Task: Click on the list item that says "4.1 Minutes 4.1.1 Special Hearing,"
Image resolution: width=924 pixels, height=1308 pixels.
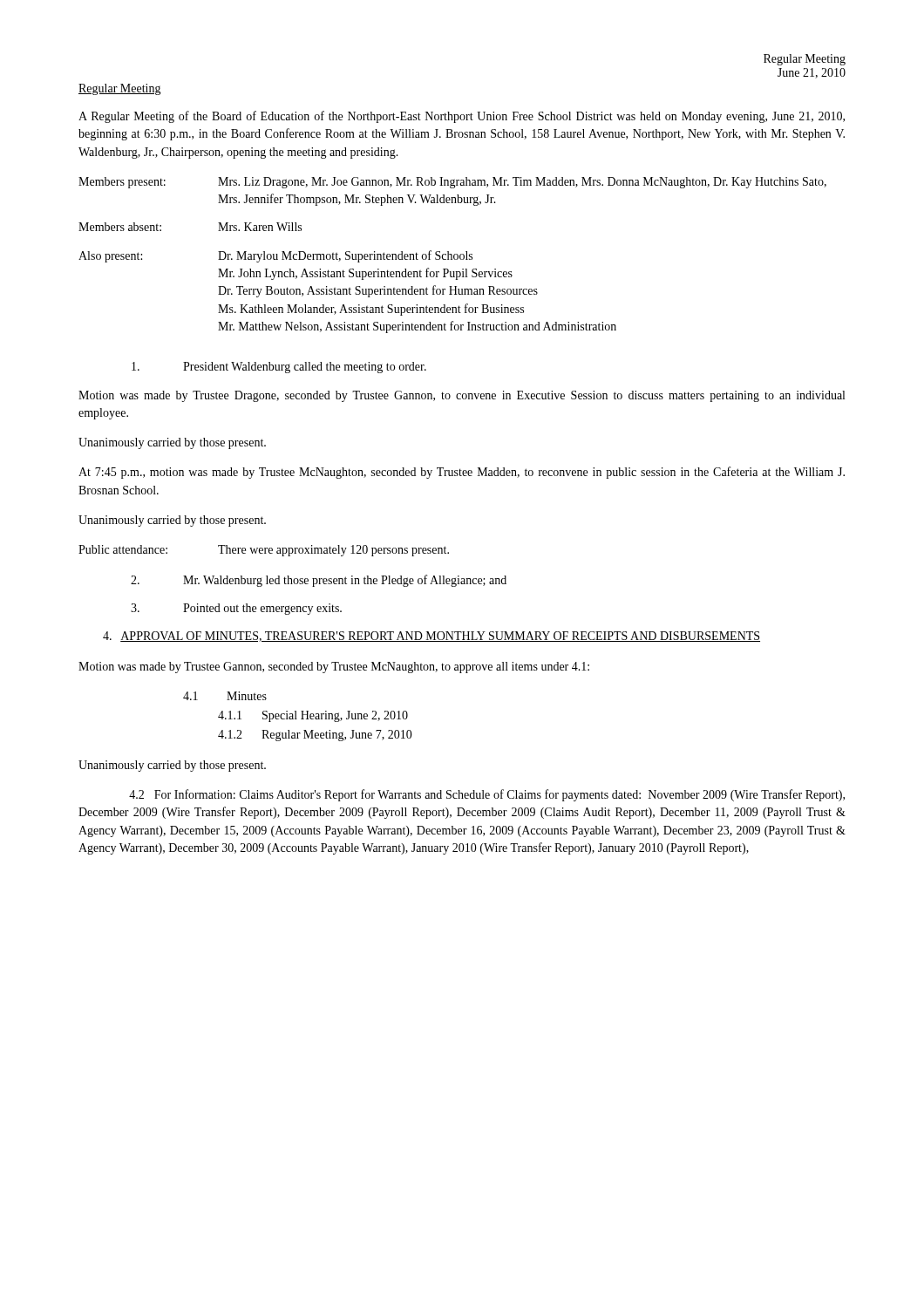Action: tap(225, 696)
